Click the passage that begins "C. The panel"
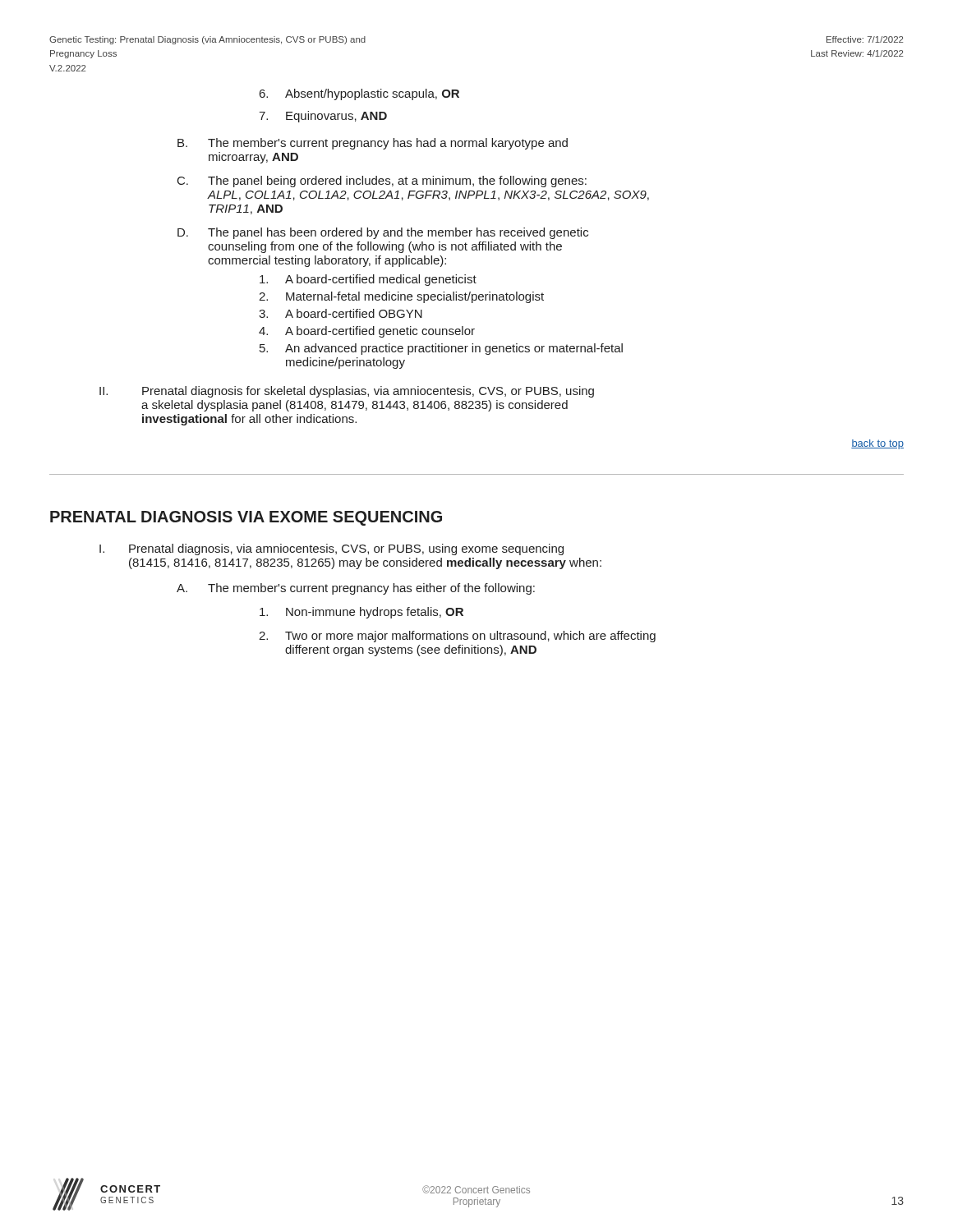 [x=413, y=194]
